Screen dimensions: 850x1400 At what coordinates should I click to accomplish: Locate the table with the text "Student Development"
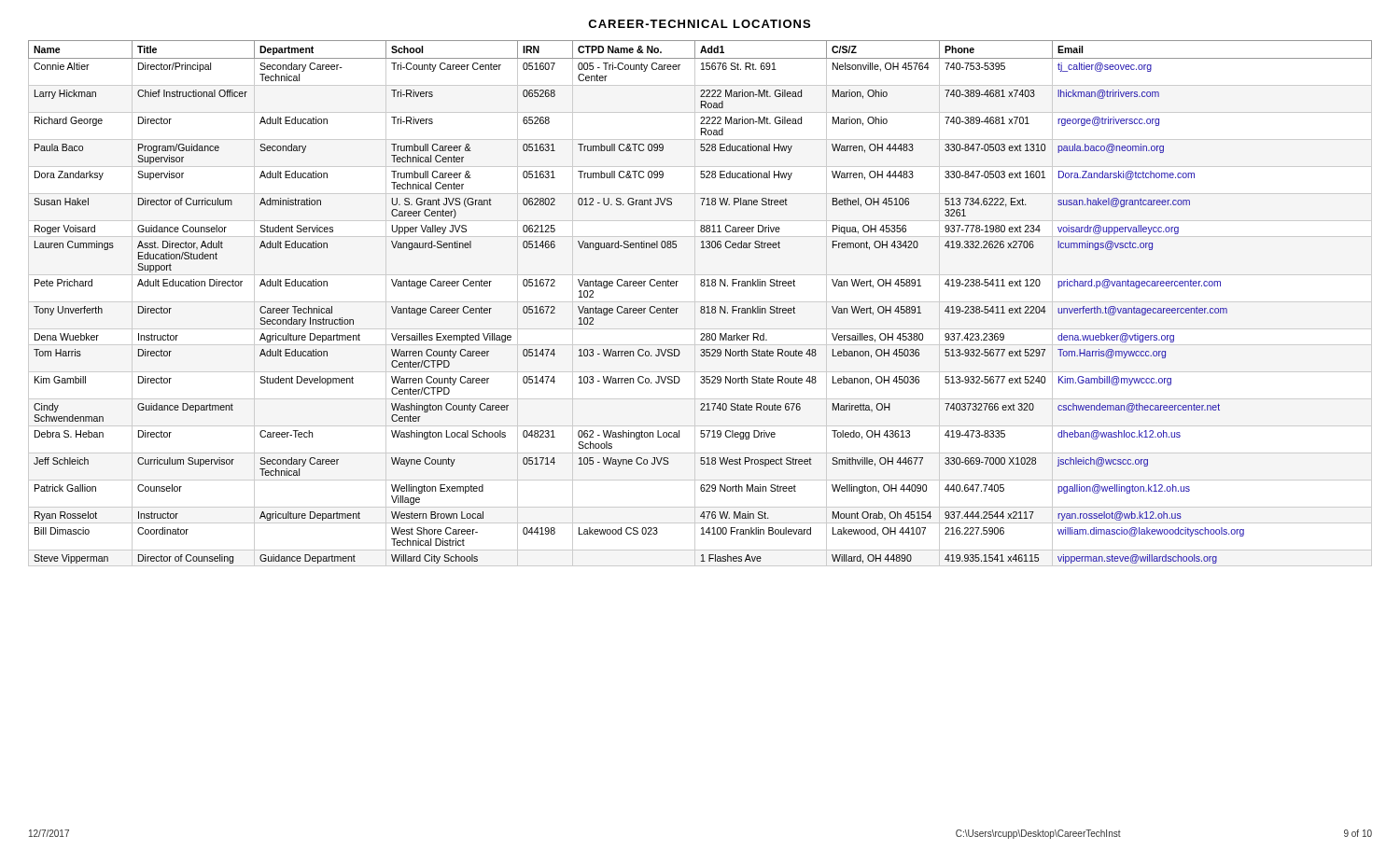[700, 303]
